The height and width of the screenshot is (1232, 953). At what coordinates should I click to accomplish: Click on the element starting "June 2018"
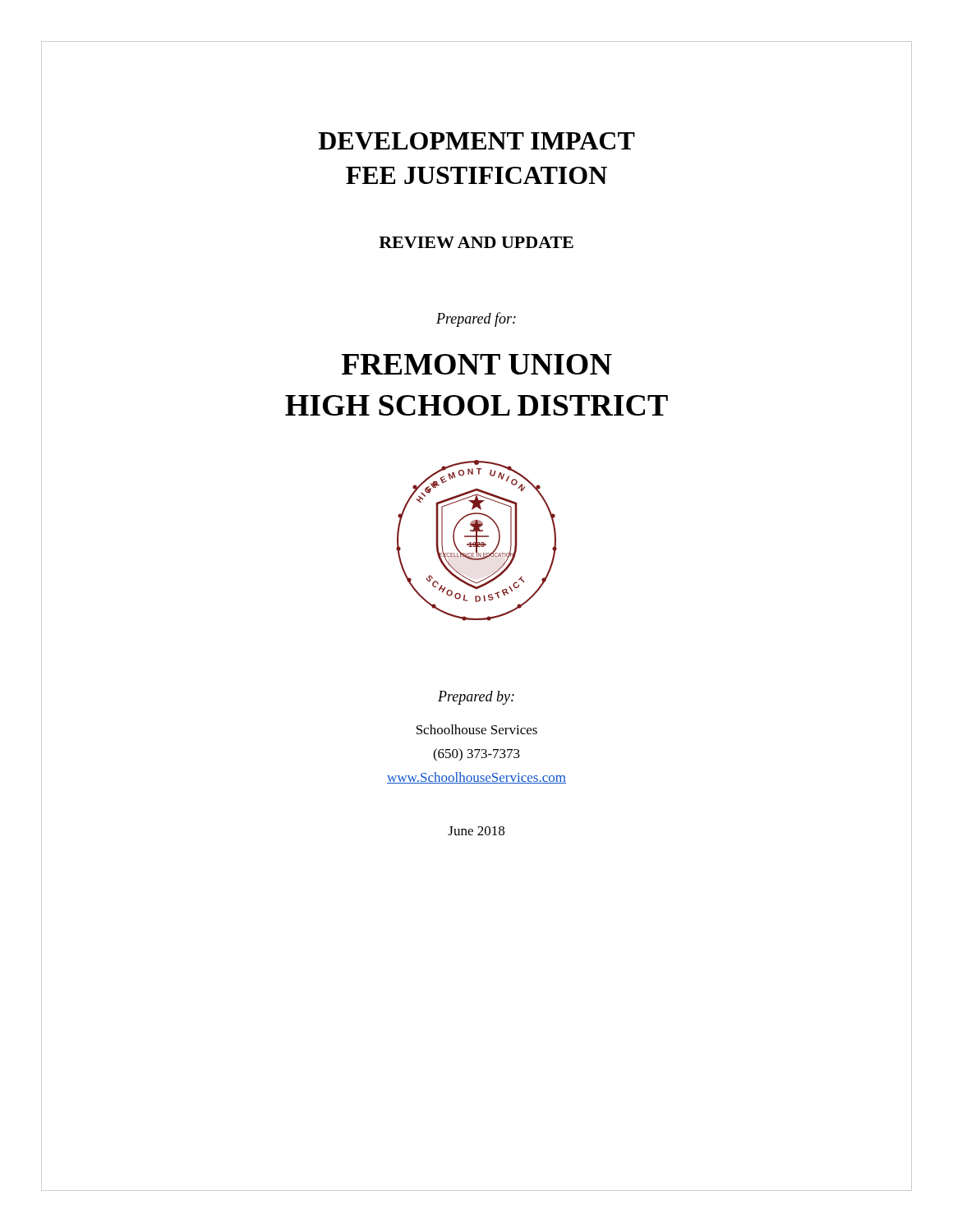[476, 830]
